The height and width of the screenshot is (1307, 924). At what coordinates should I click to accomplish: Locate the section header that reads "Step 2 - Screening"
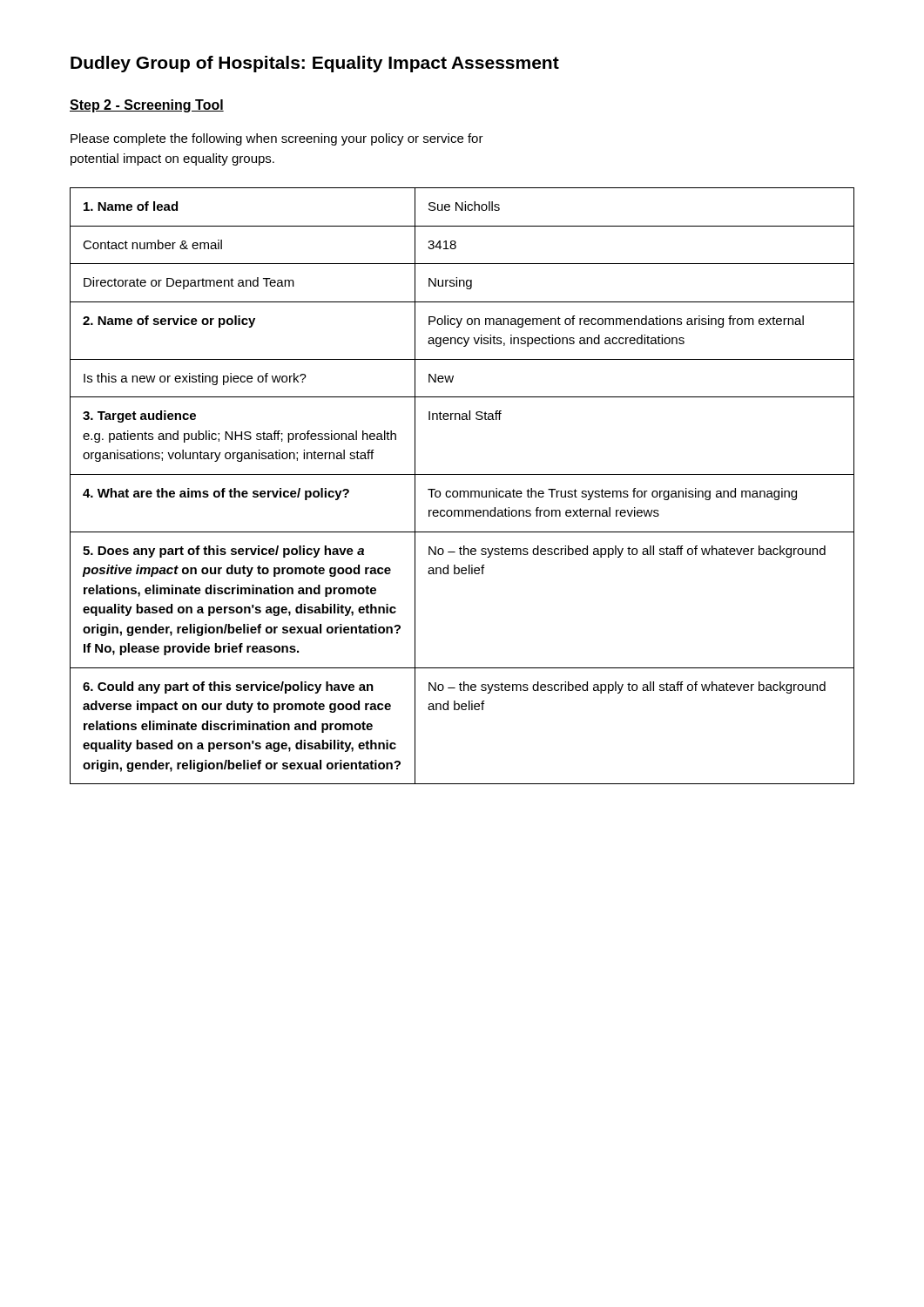pyautogui.click(x=147, y=105)
